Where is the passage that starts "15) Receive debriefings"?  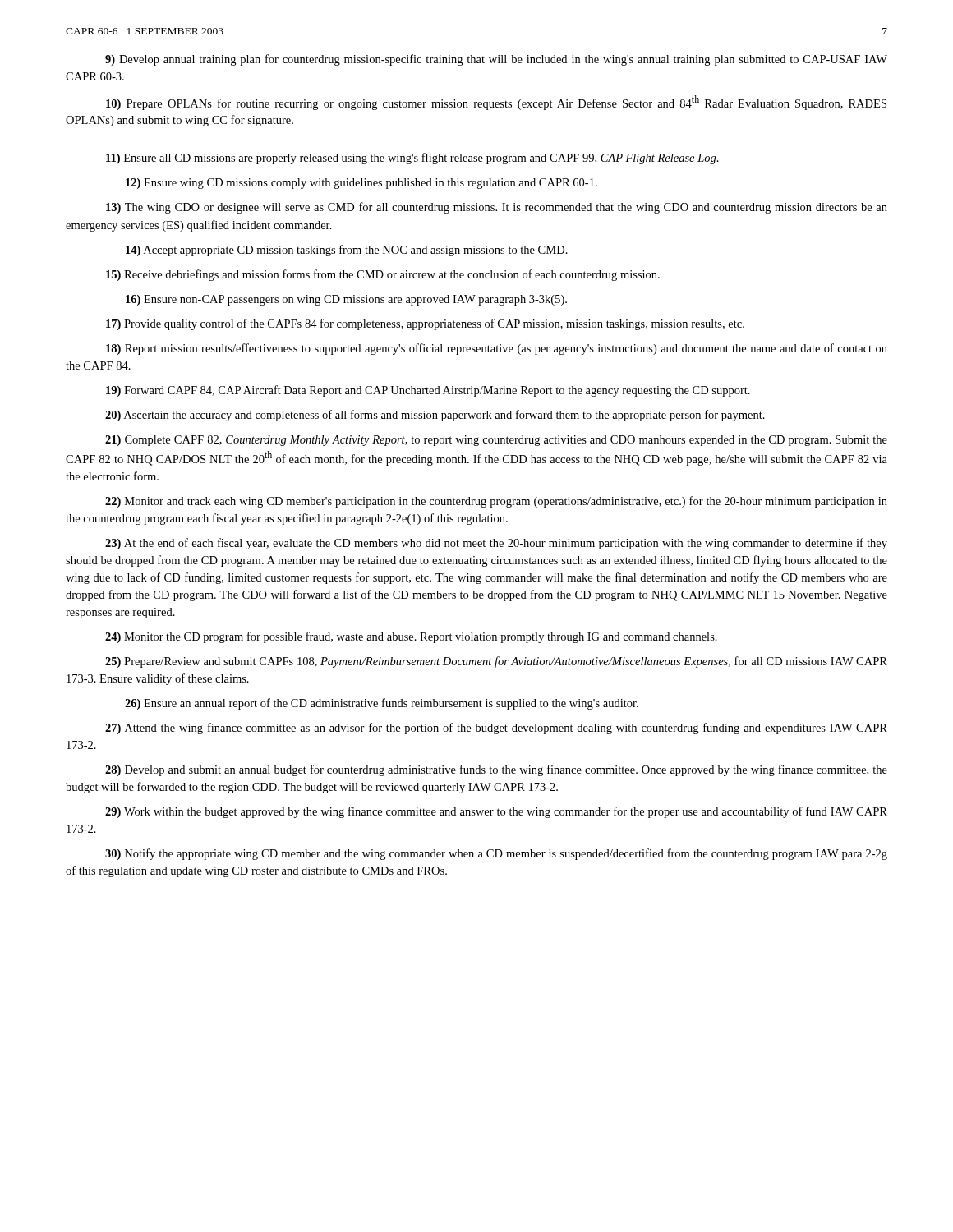pyautogui.click(x=383, y=274)
